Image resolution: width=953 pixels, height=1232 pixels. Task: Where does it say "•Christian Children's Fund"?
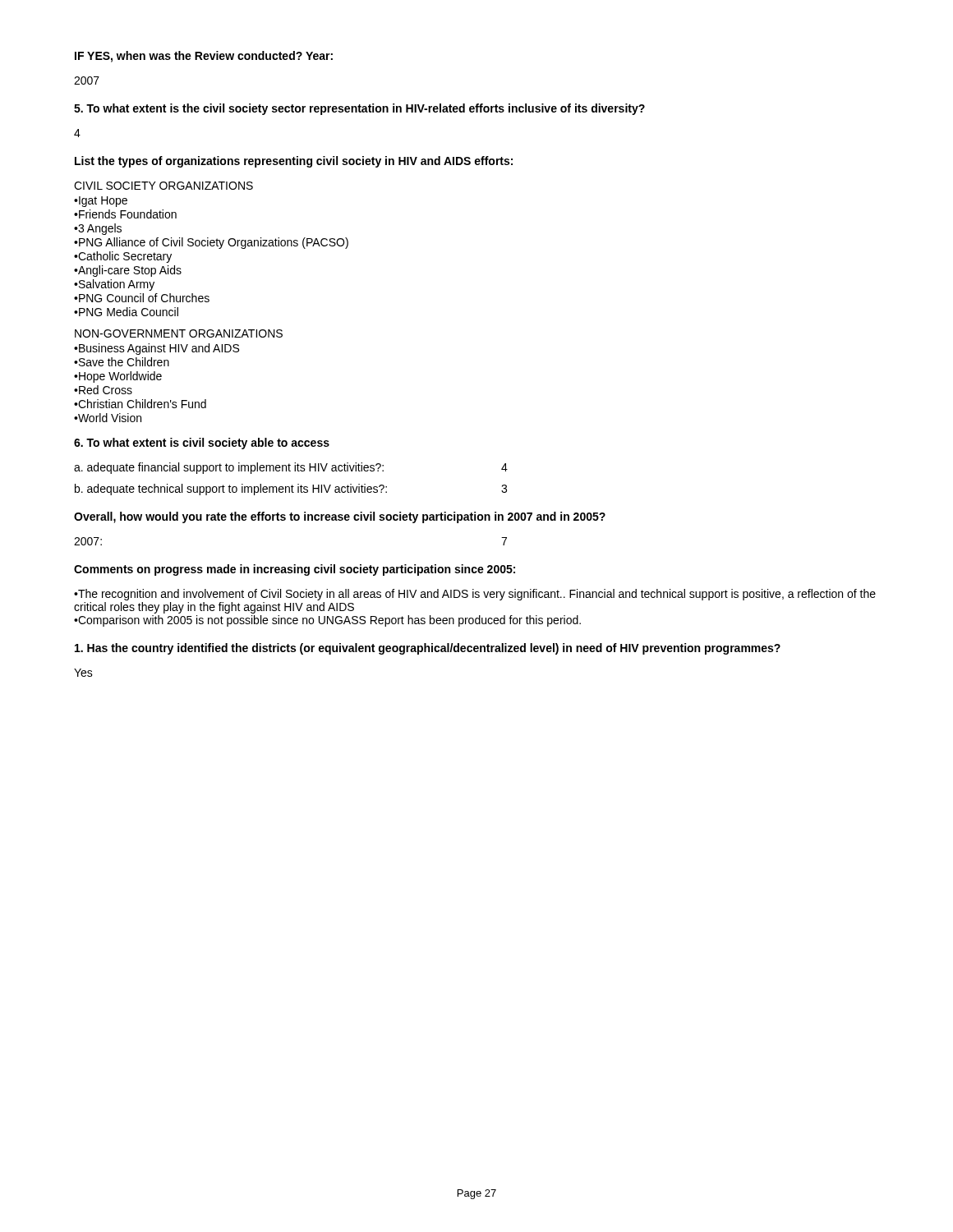coord(140,404)
